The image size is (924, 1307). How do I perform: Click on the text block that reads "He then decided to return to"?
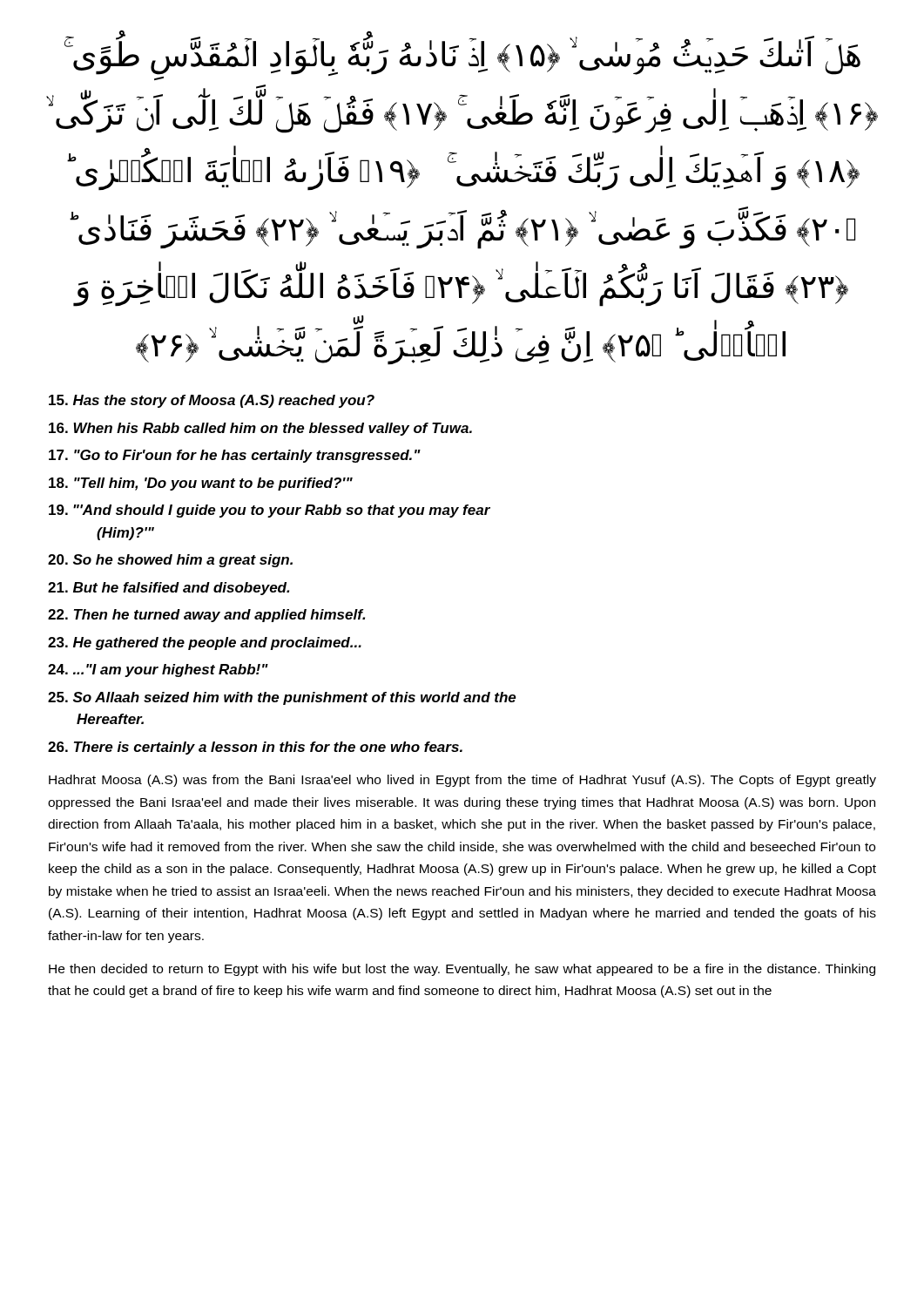[462, 979]
